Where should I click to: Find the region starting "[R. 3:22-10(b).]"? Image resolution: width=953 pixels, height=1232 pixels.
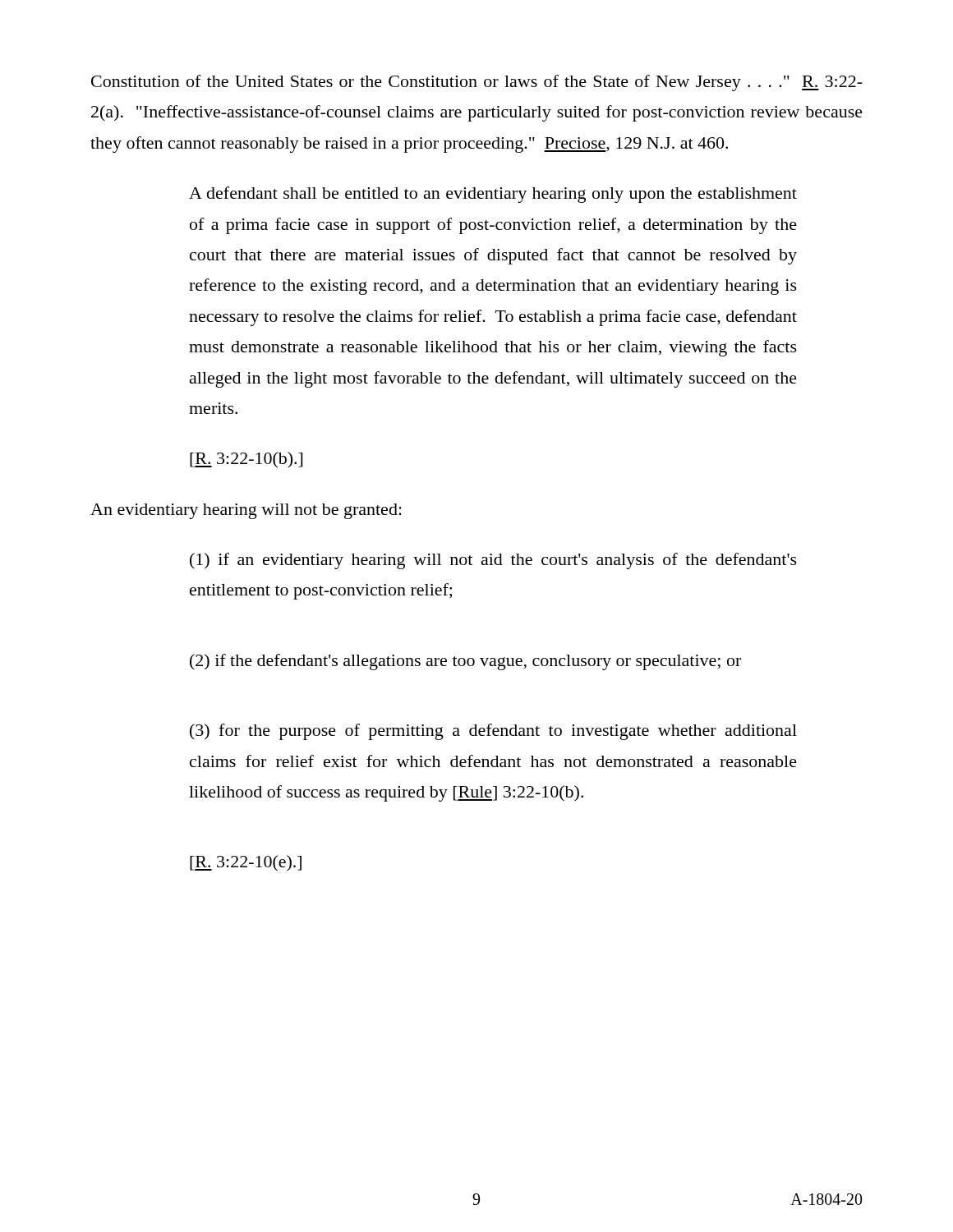(x=246, y=458)
